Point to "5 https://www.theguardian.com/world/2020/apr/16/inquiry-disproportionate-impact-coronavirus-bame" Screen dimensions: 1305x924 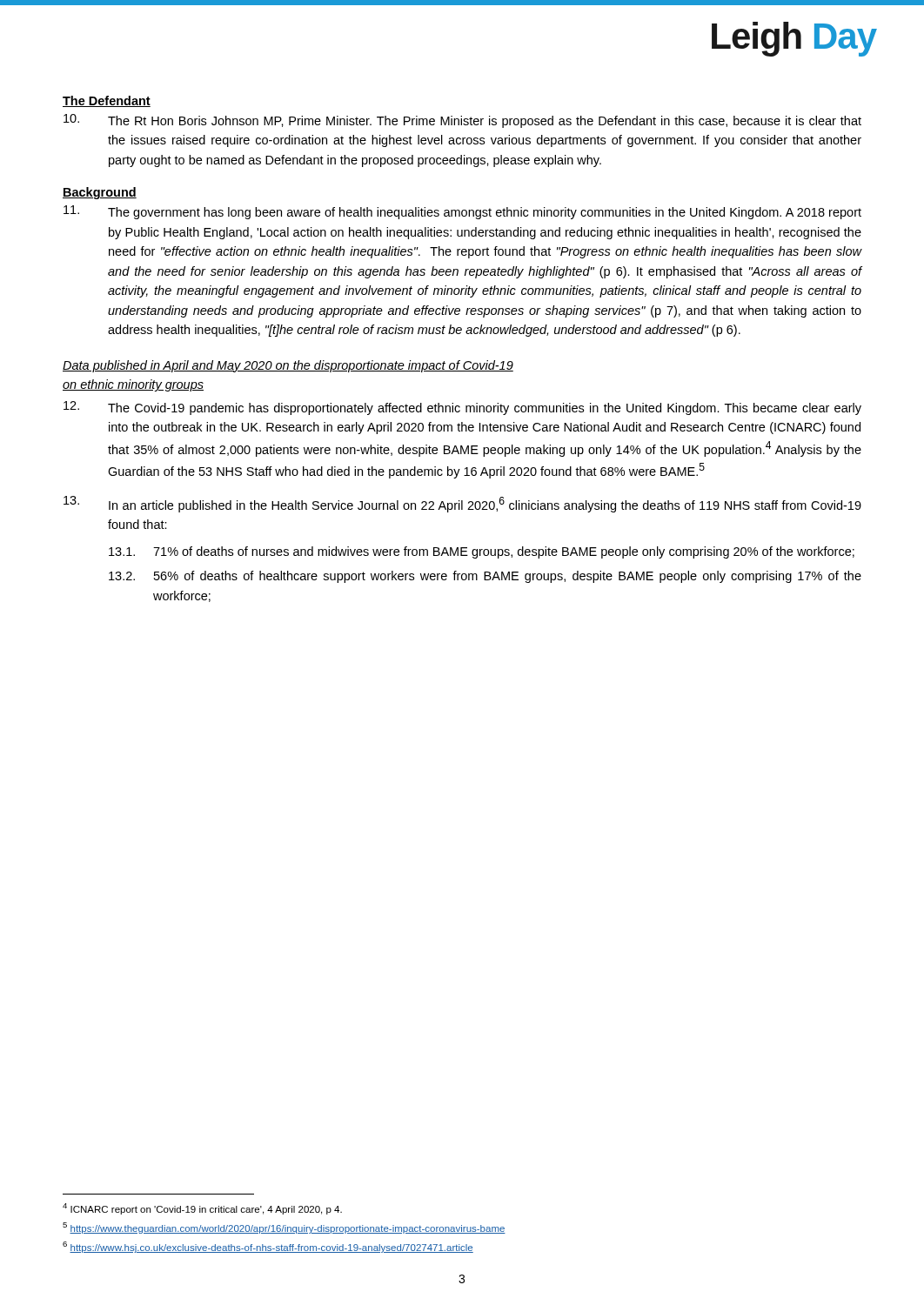pyautogui.click(x=284, y=1227)
